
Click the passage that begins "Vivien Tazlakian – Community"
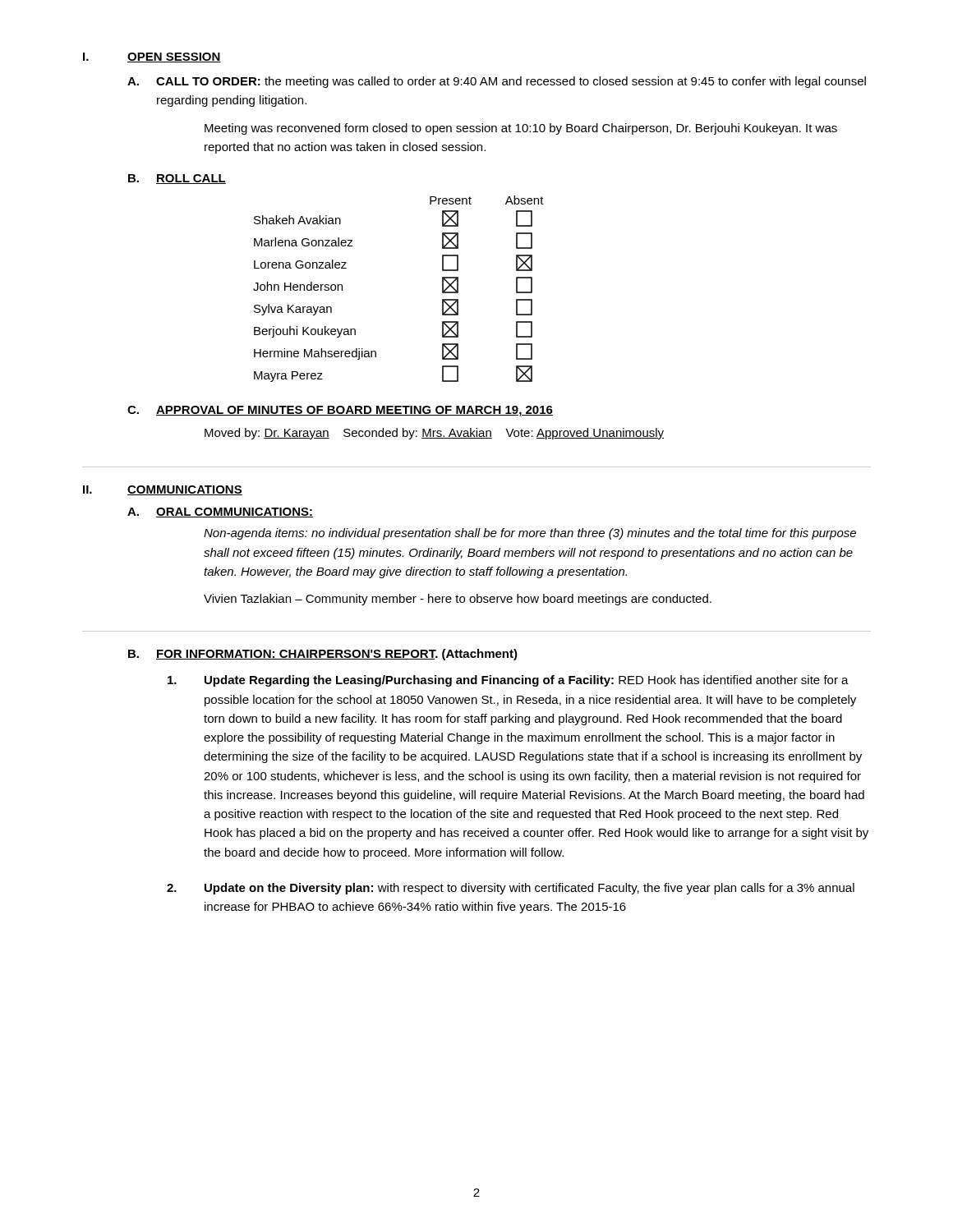[x=458, y=598]
